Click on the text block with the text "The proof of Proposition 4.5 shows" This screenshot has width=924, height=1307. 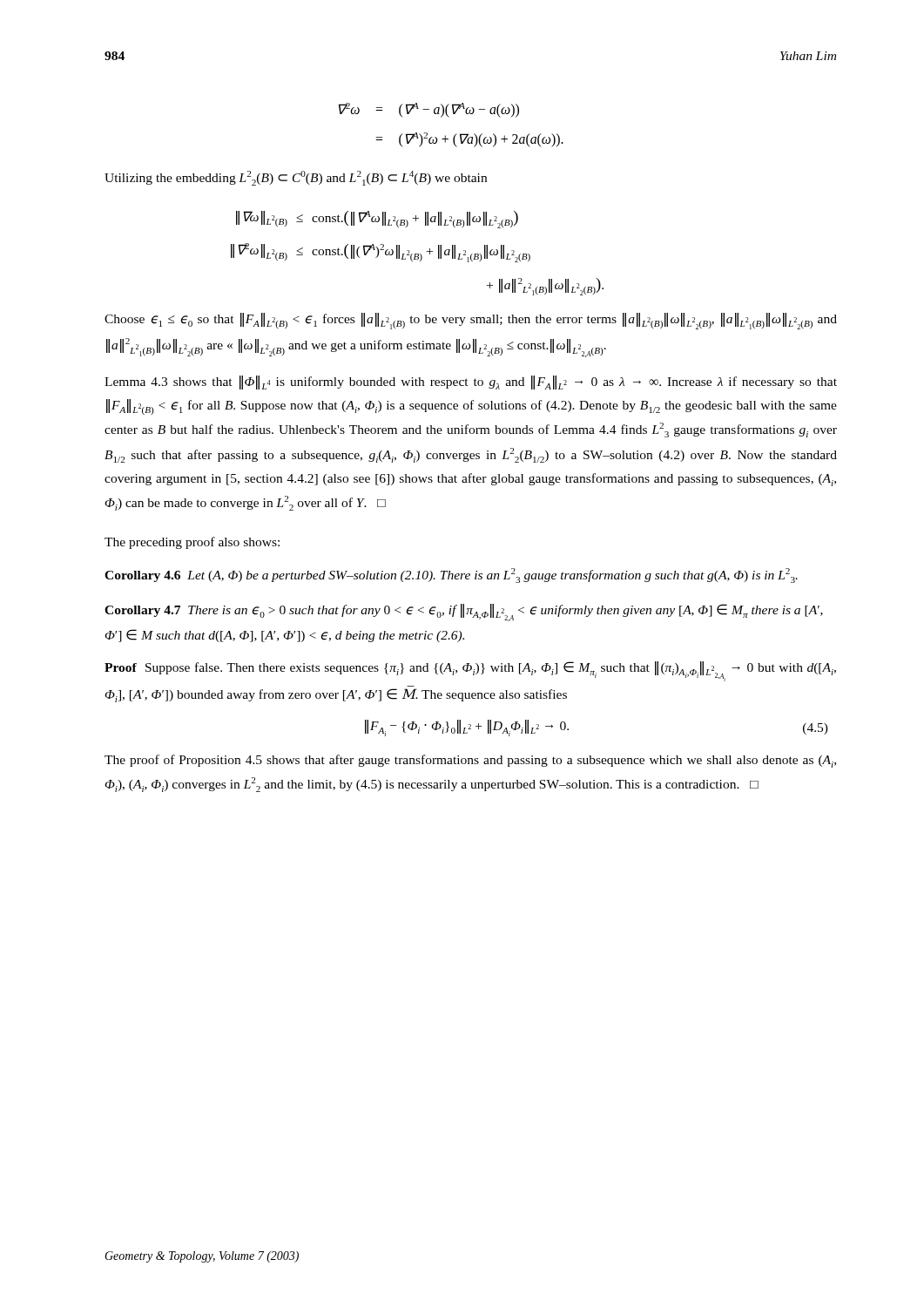(x=471, y=773)
